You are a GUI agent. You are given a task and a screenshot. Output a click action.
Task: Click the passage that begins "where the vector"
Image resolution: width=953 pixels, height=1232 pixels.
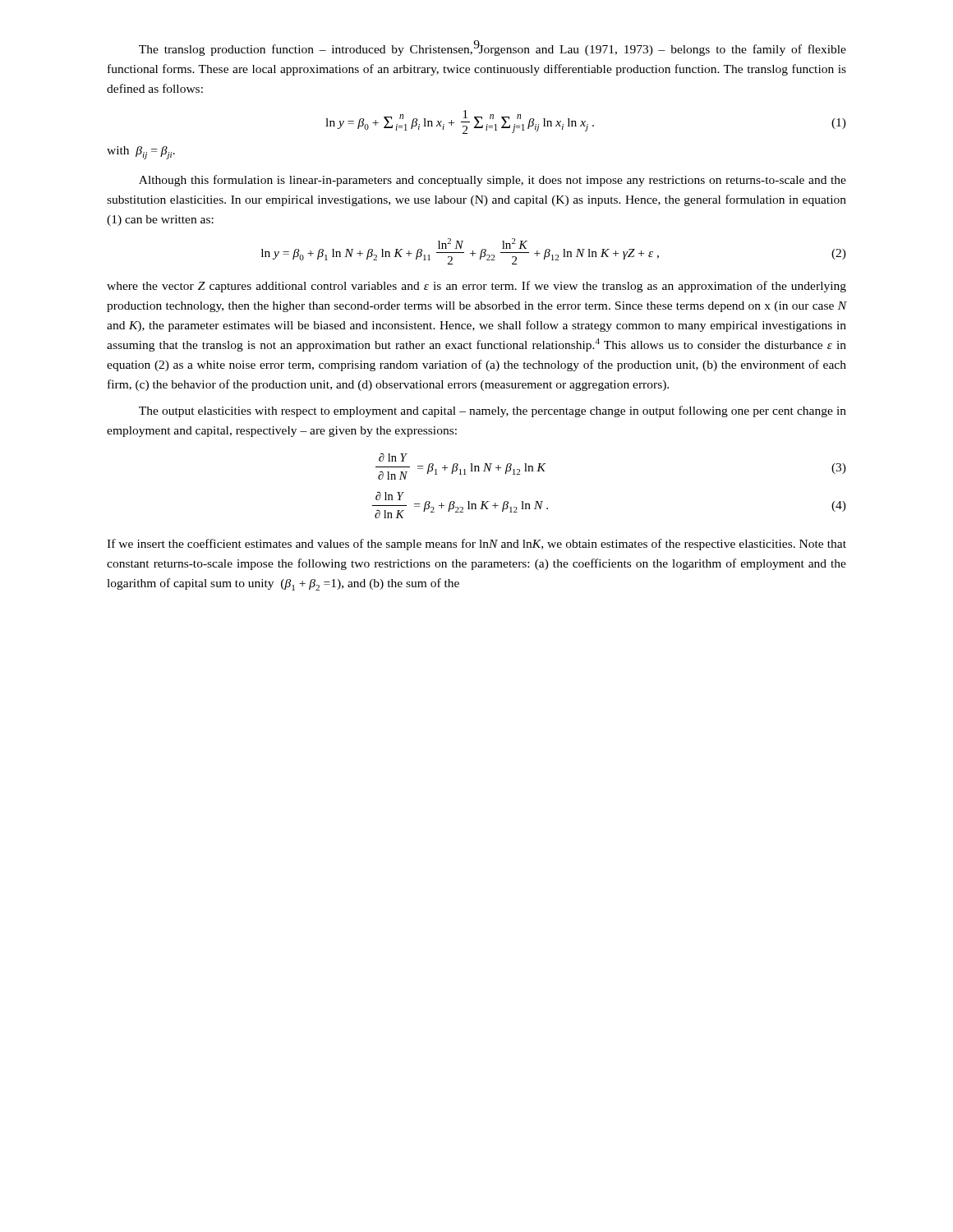(x=476, y=335)
